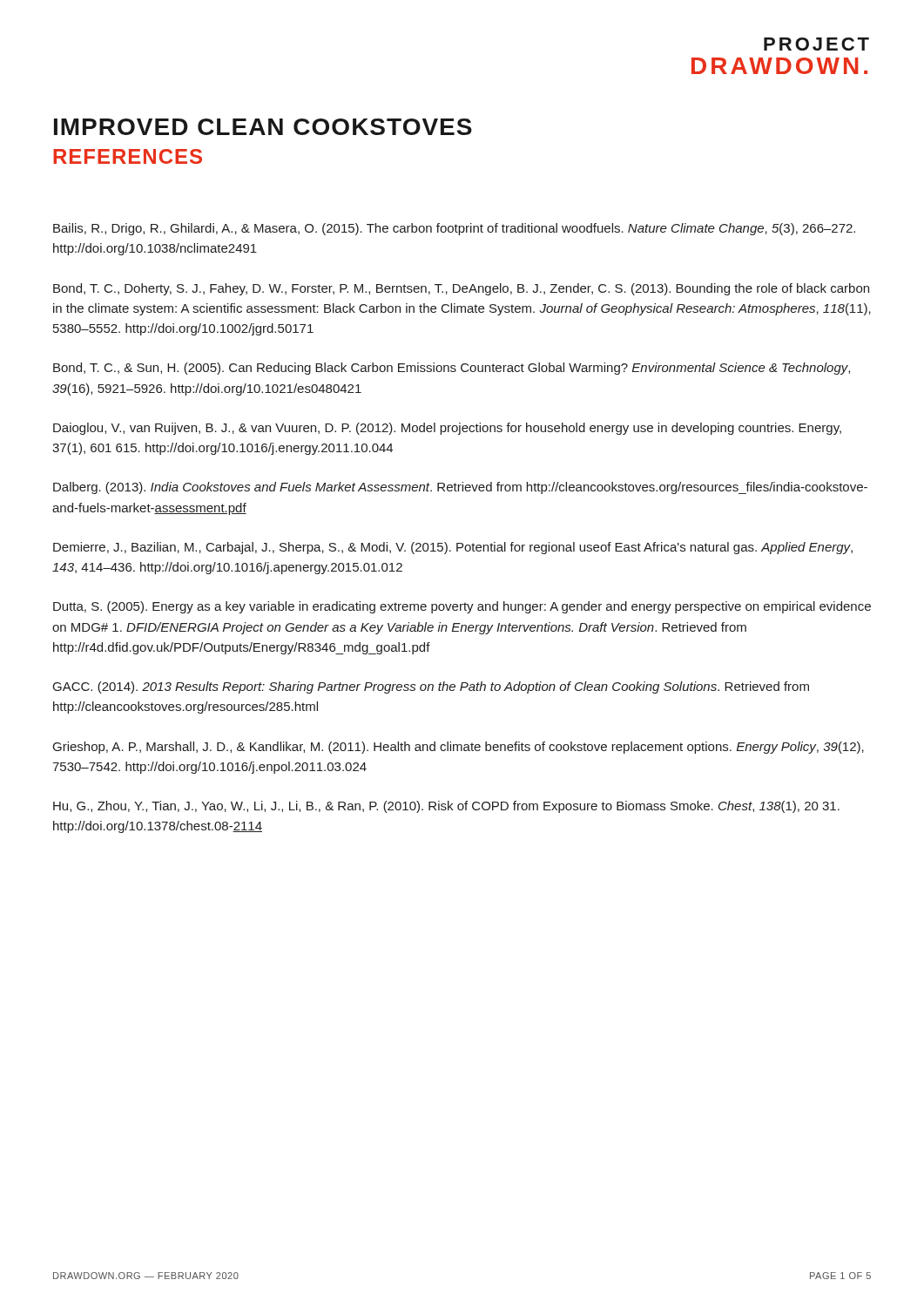The height and width of the screenshot is (1307, 924).
Task: Find the block on this page that starts "Dutta, S. (2005). Energy"
Action: click(462, 627)
